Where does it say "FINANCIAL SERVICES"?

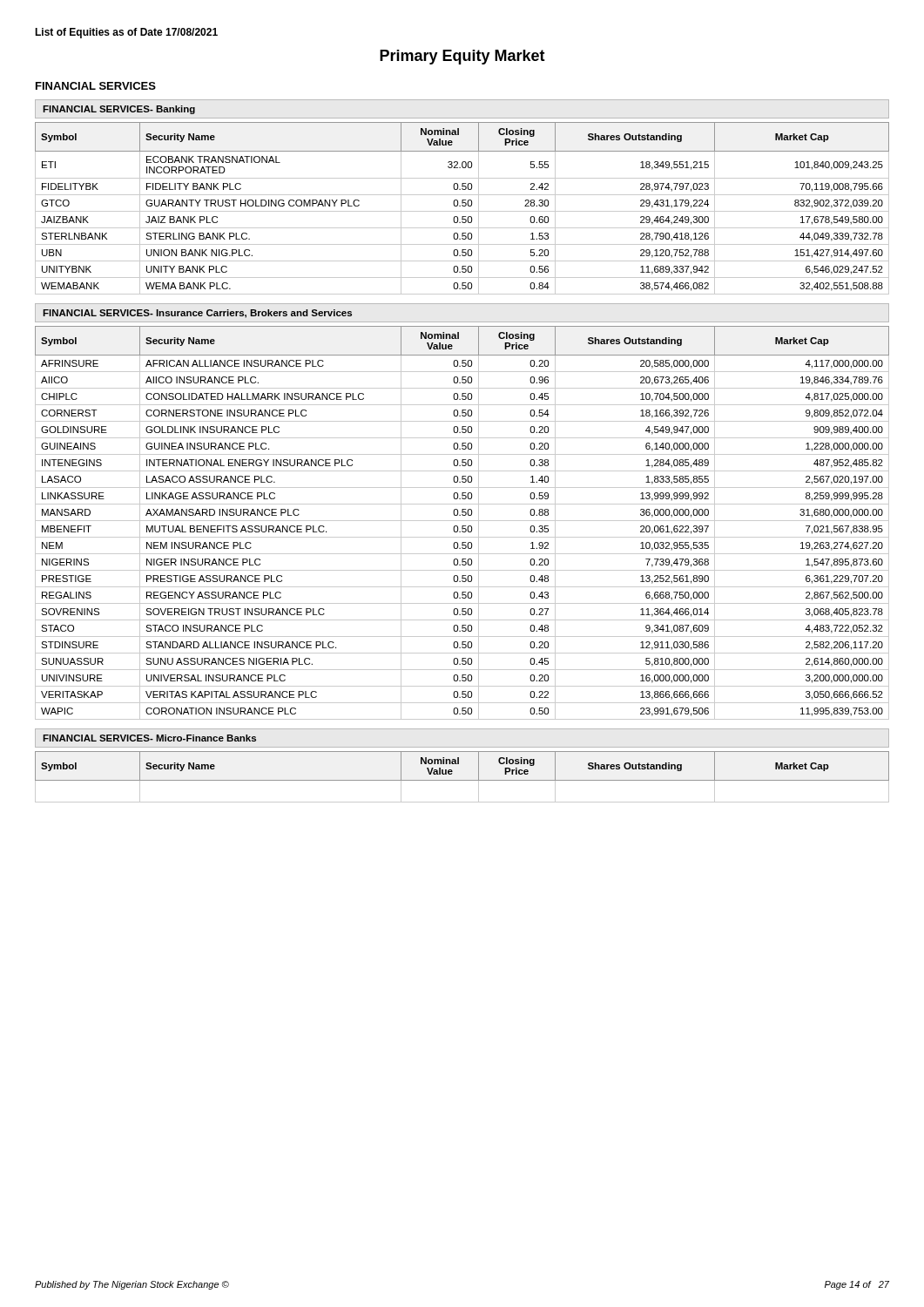(95, 86)
